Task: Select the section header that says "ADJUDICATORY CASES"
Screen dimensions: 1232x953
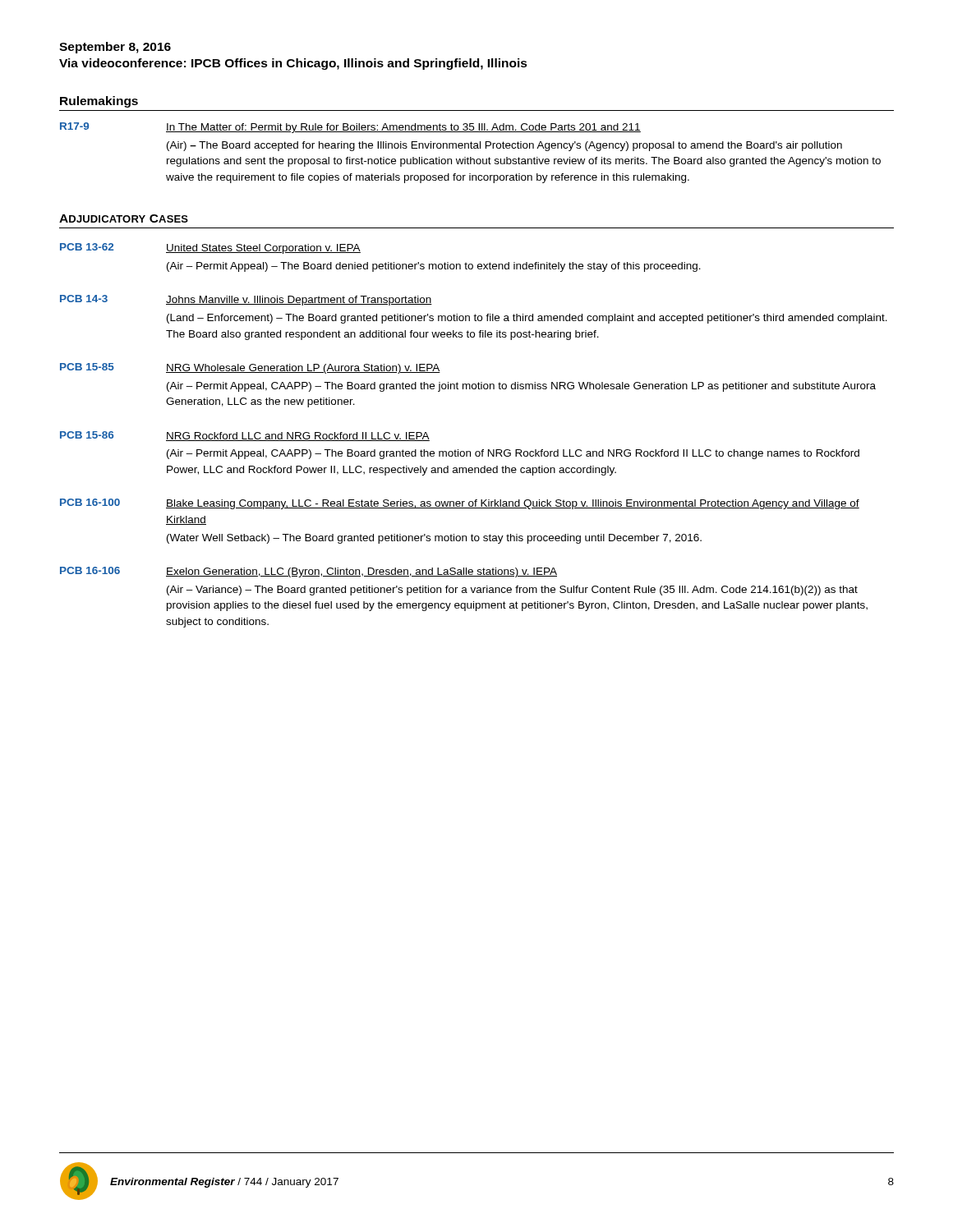Action: click(124, 218)
